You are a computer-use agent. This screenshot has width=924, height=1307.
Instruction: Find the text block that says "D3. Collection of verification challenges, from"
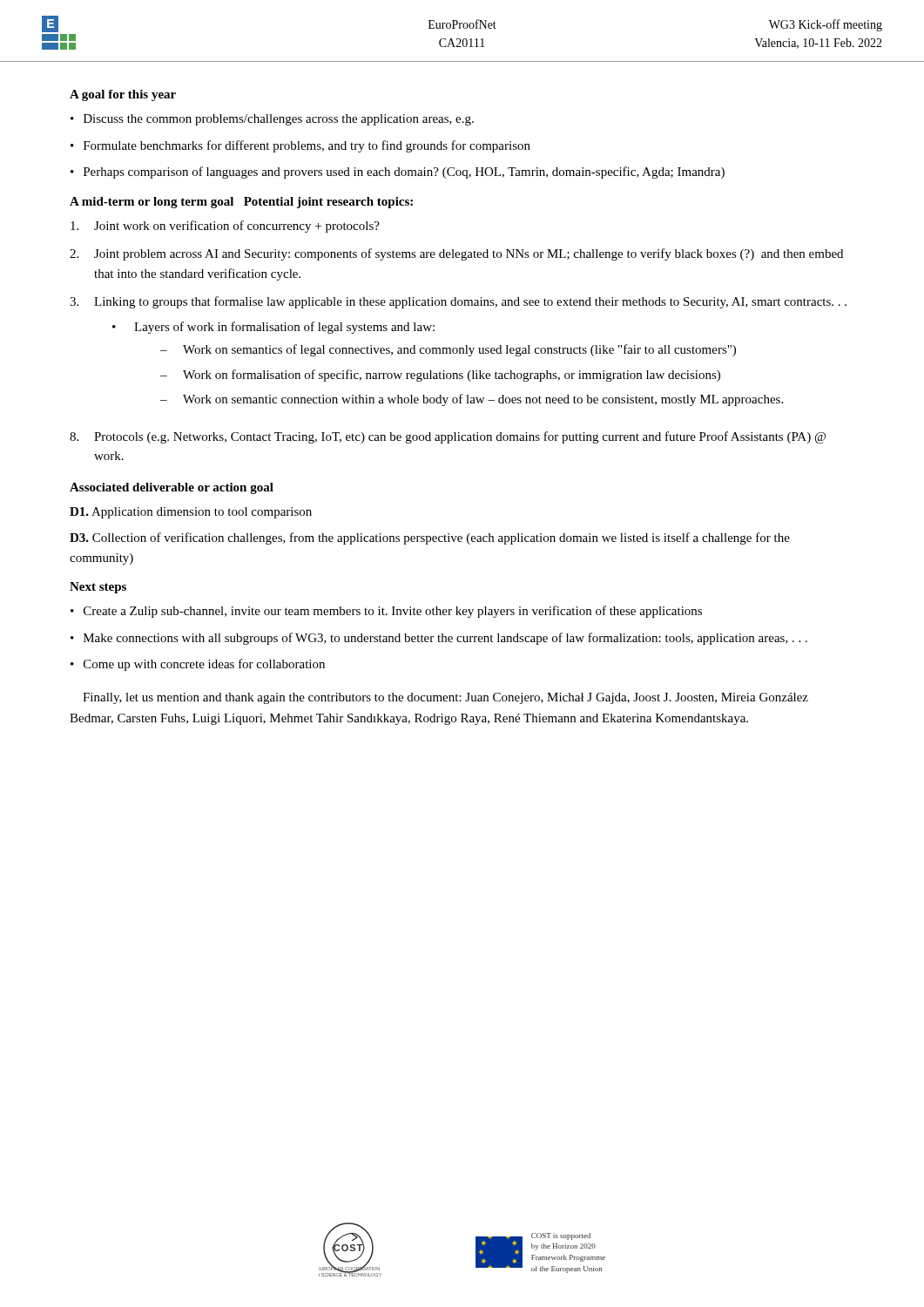pos(430,547)
